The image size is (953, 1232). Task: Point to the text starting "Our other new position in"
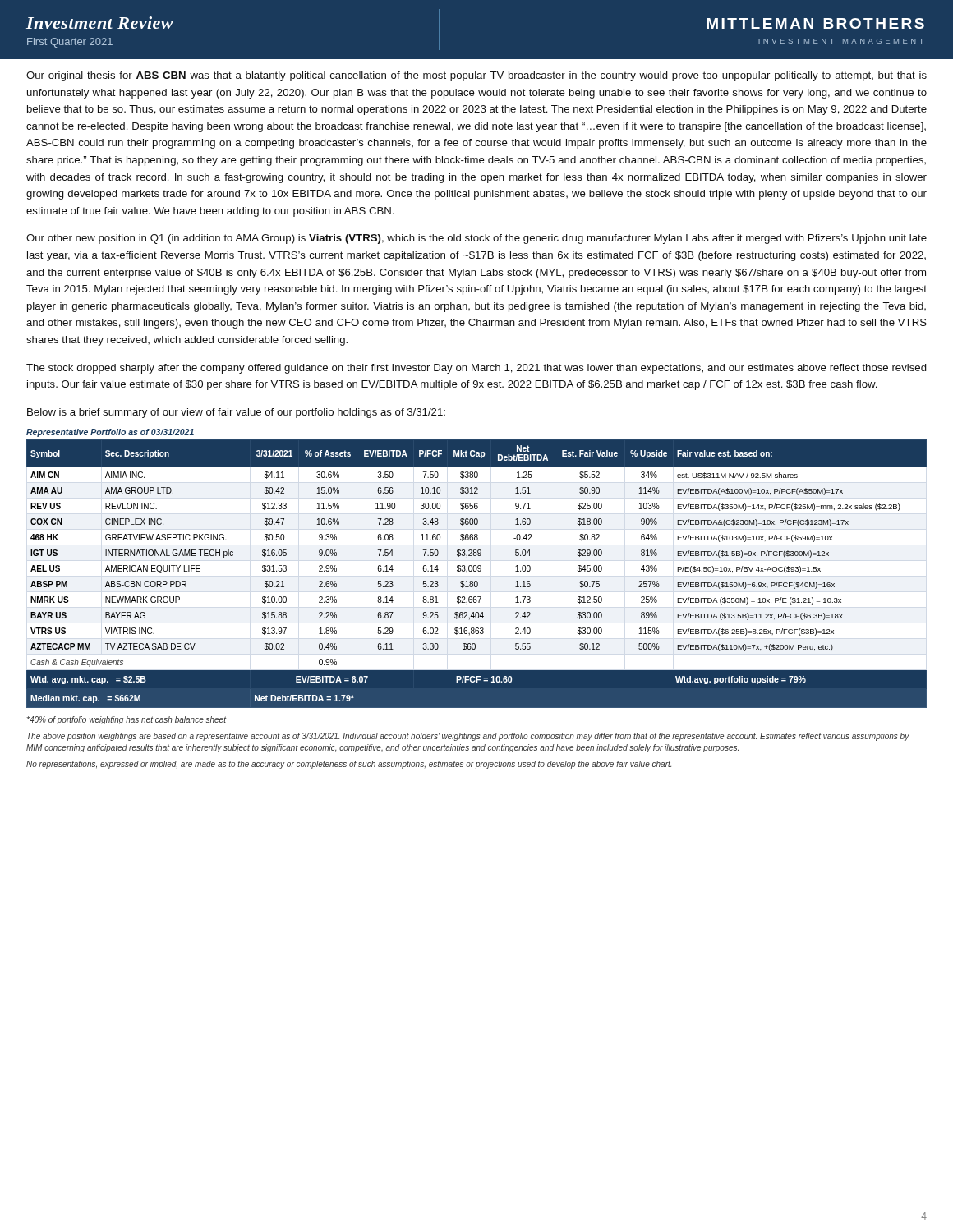tap(476, 289)
